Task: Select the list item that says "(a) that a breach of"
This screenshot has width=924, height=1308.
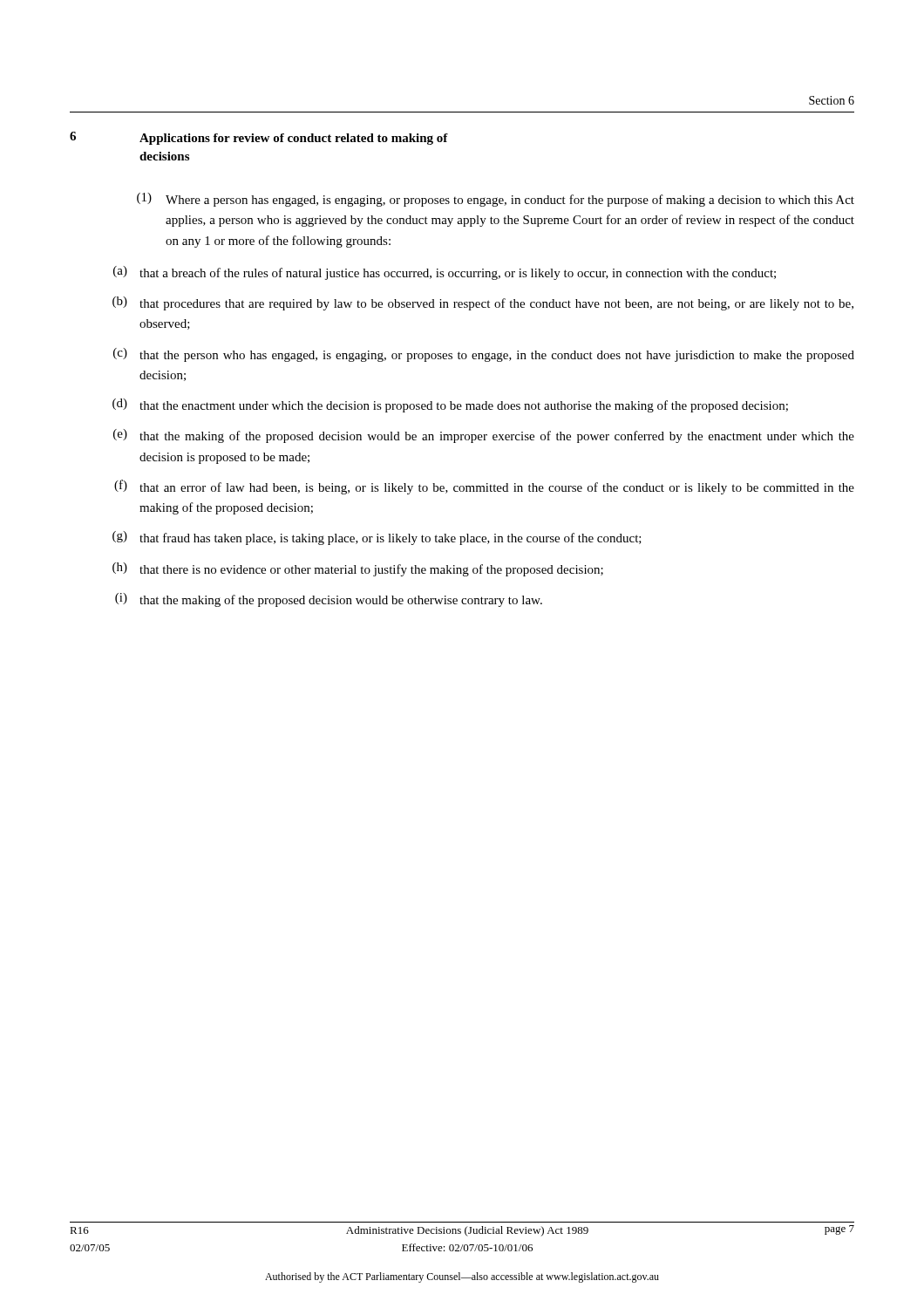Action: [x=462, y=273]
